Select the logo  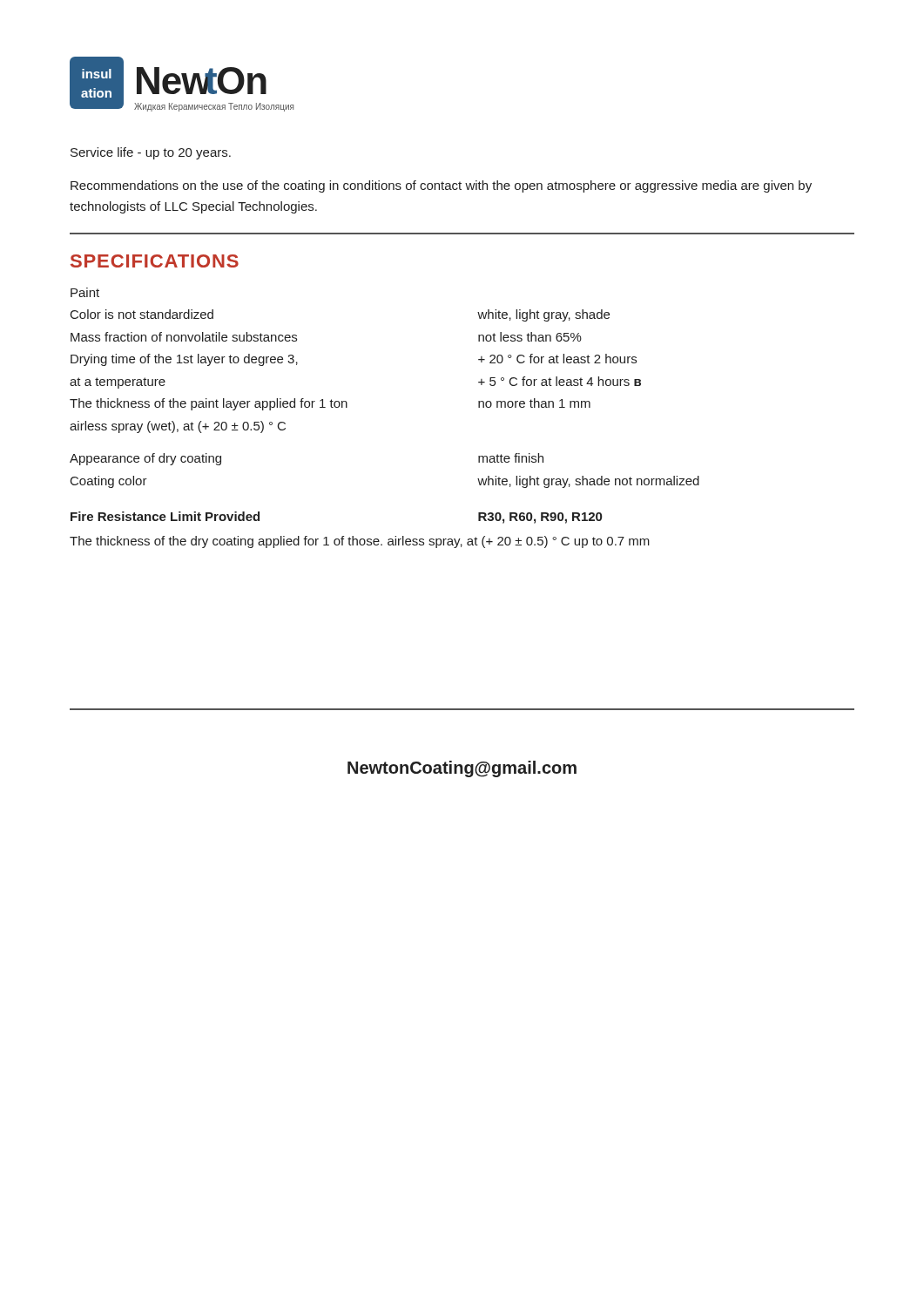click(462, 86)
